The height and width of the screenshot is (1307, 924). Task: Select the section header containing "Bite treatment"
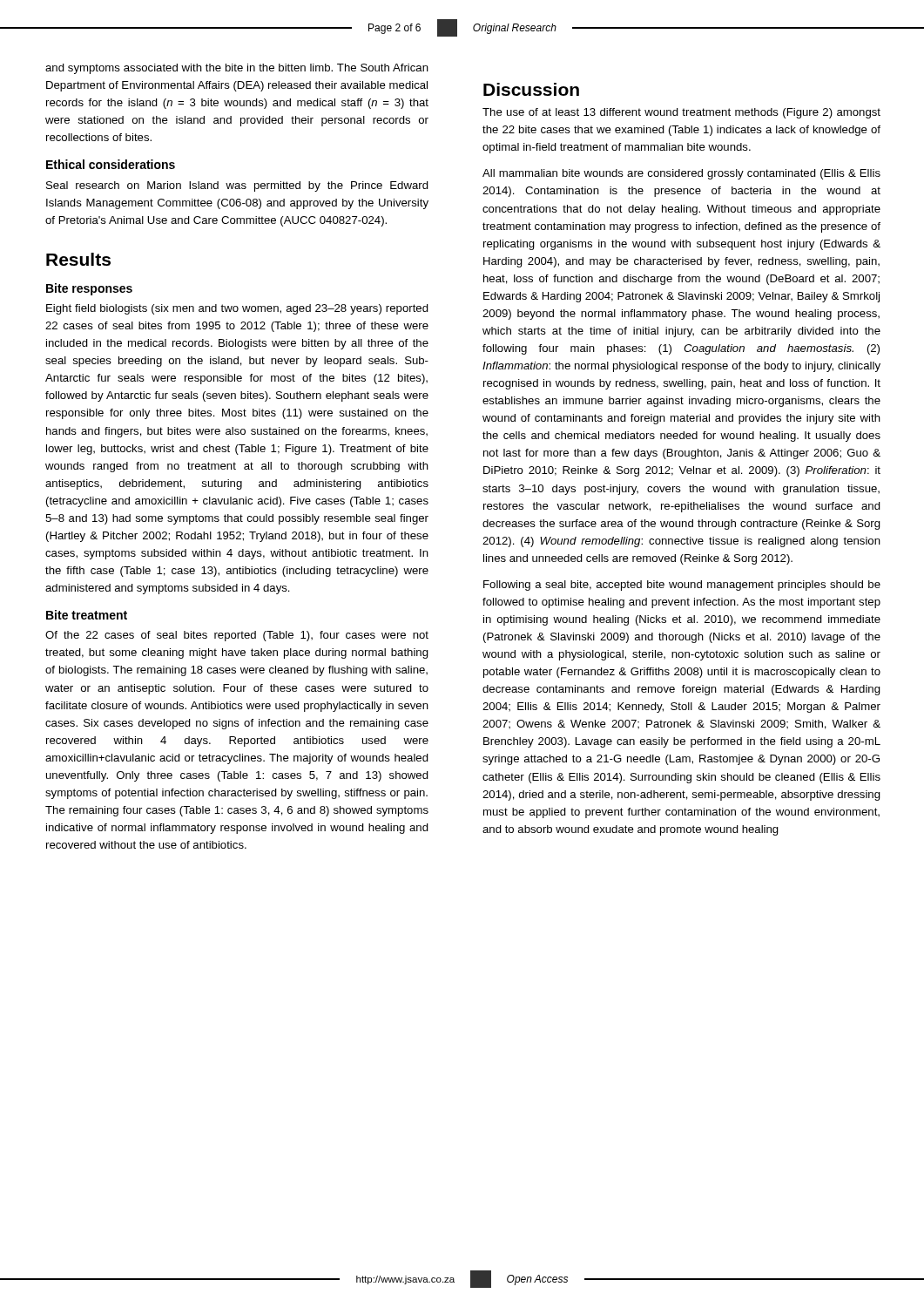[86, 615]
